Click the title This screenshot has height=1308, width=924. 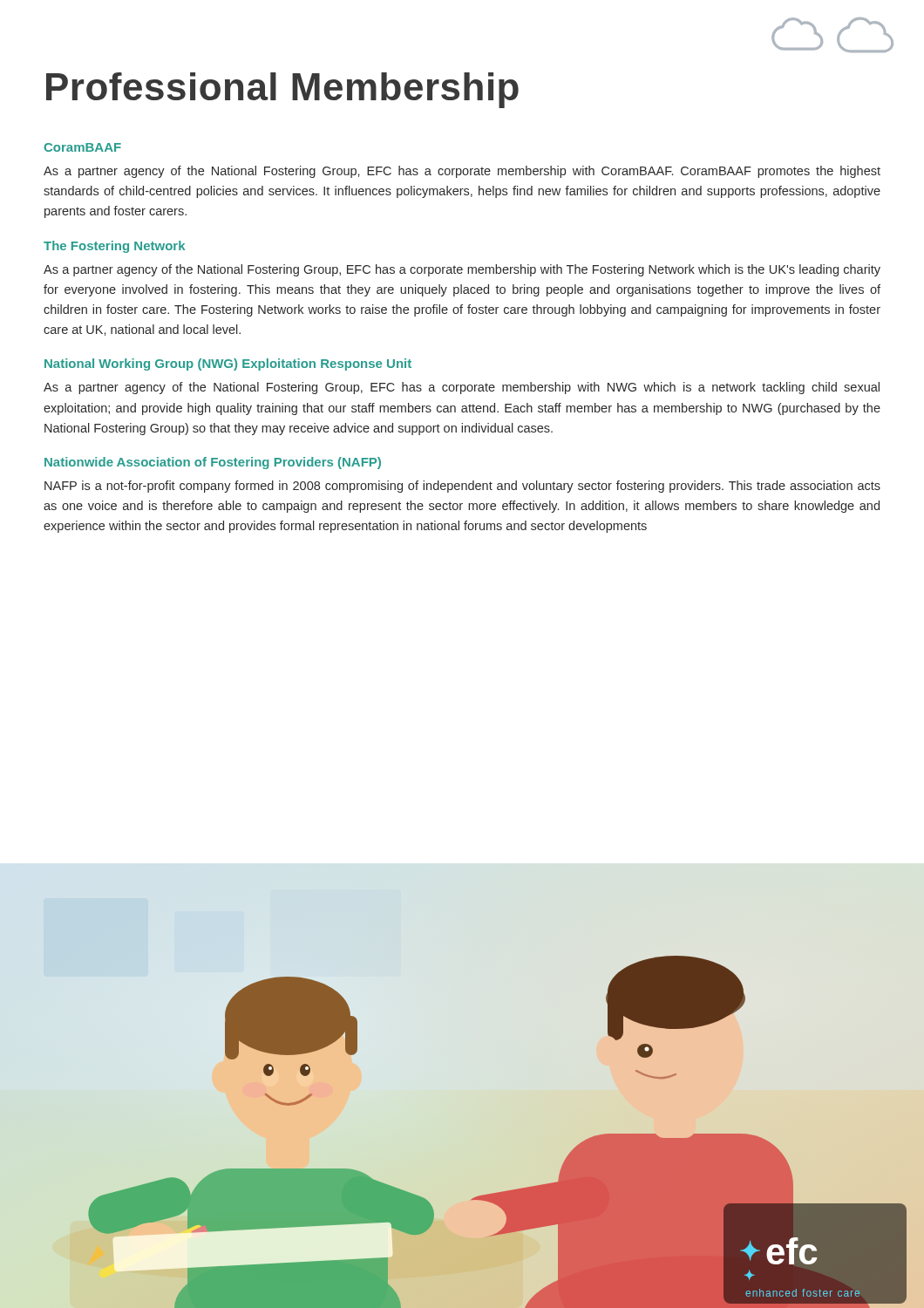(282, 87)
